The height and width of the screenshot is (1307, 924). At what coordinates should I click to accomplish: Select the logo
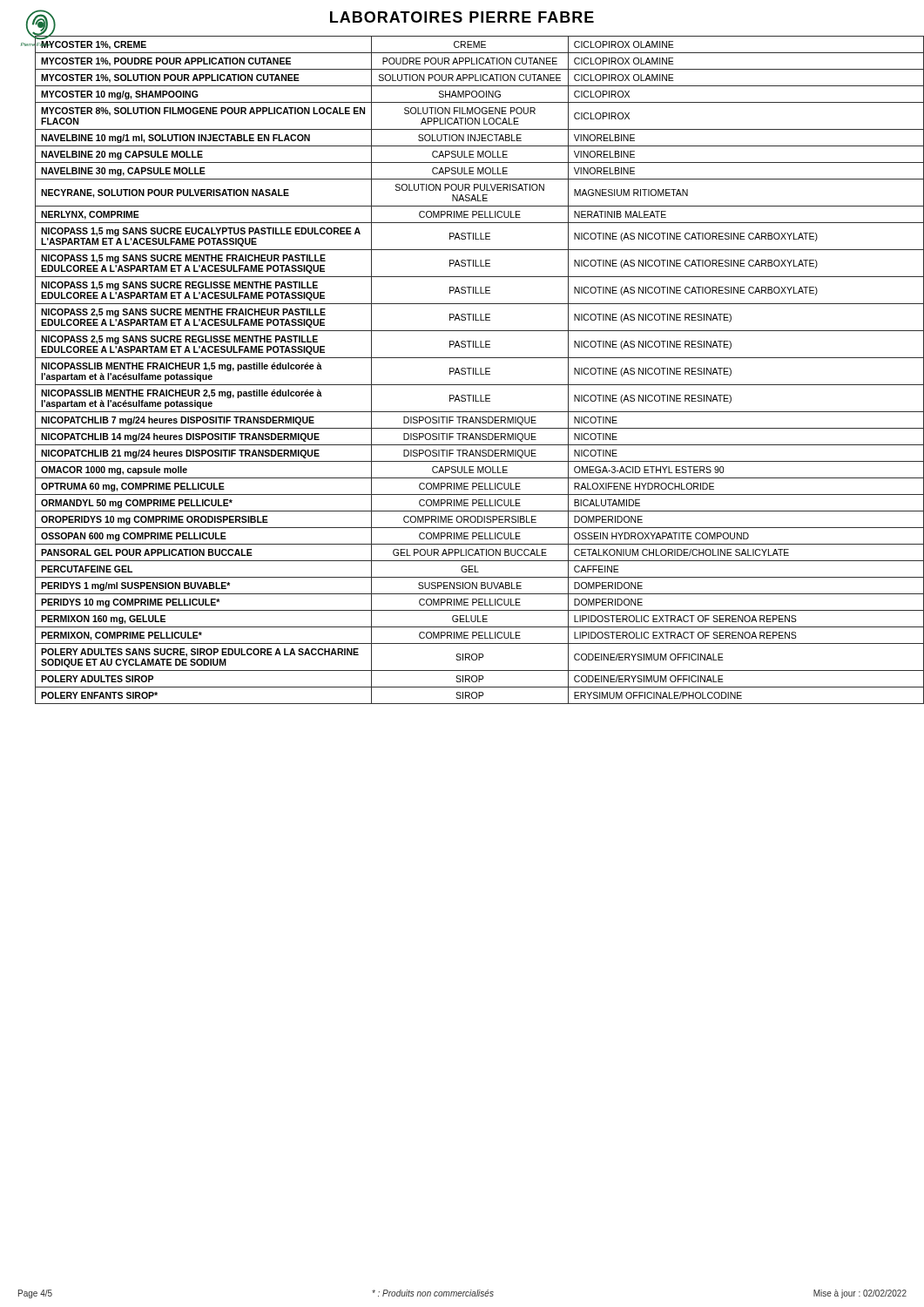(x=52, y=32)
